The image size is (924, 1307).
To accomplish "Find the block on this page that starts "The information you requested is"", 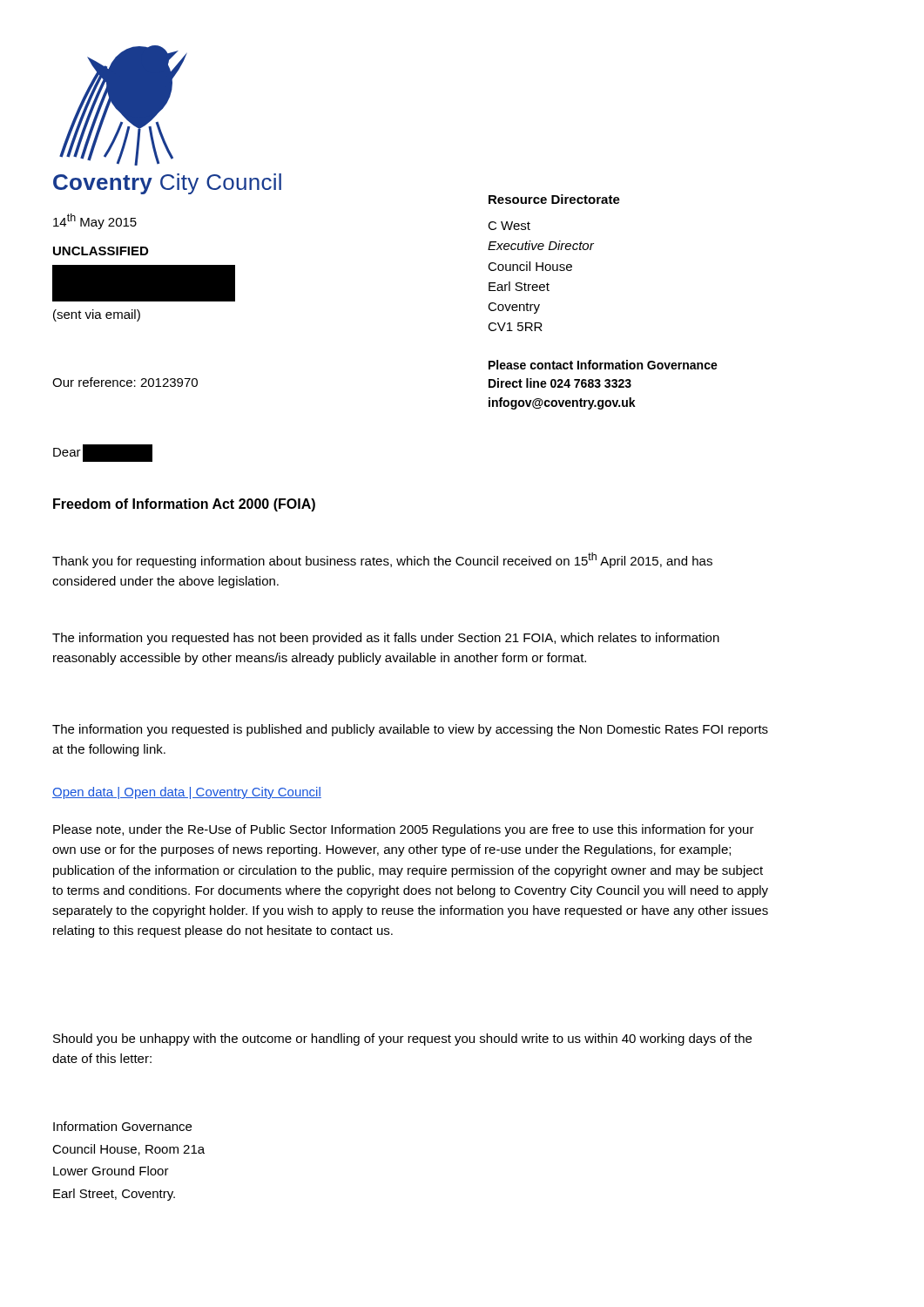I will click(410, 739).
